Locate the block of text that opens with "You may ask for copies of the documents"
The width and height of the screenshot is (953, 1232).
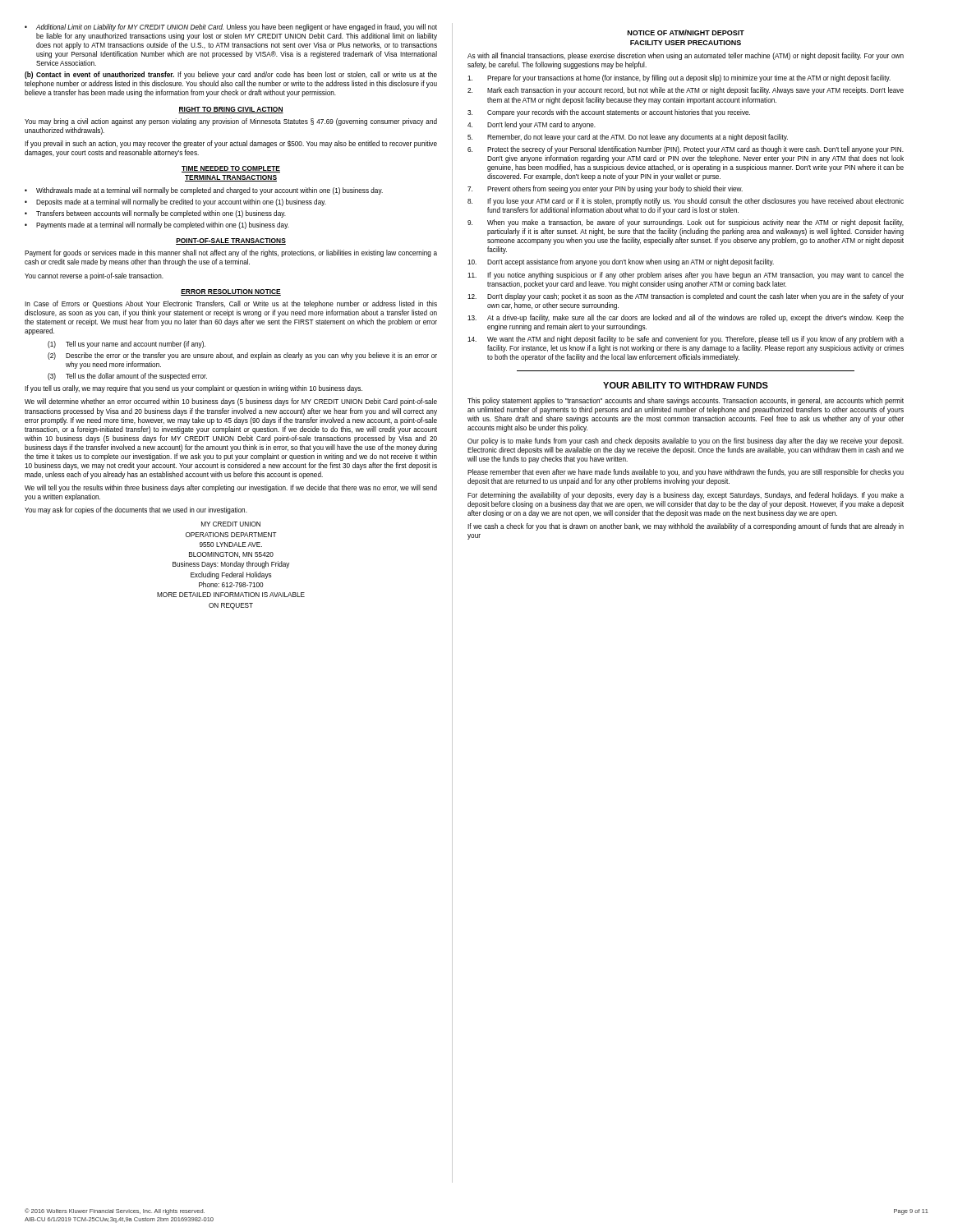136,511
